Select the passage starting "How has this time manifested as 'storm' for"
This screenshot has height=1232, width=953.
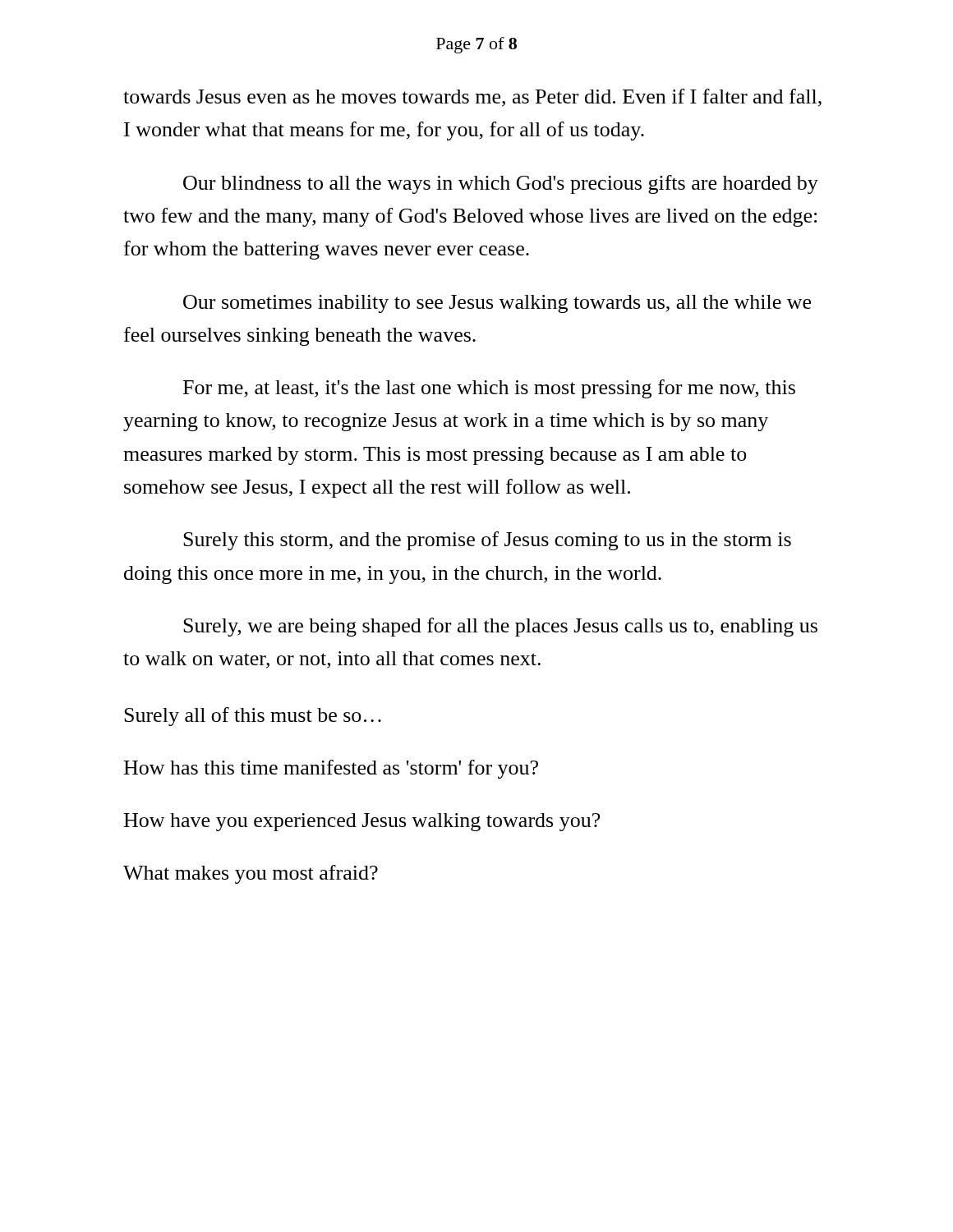[476, 768]
